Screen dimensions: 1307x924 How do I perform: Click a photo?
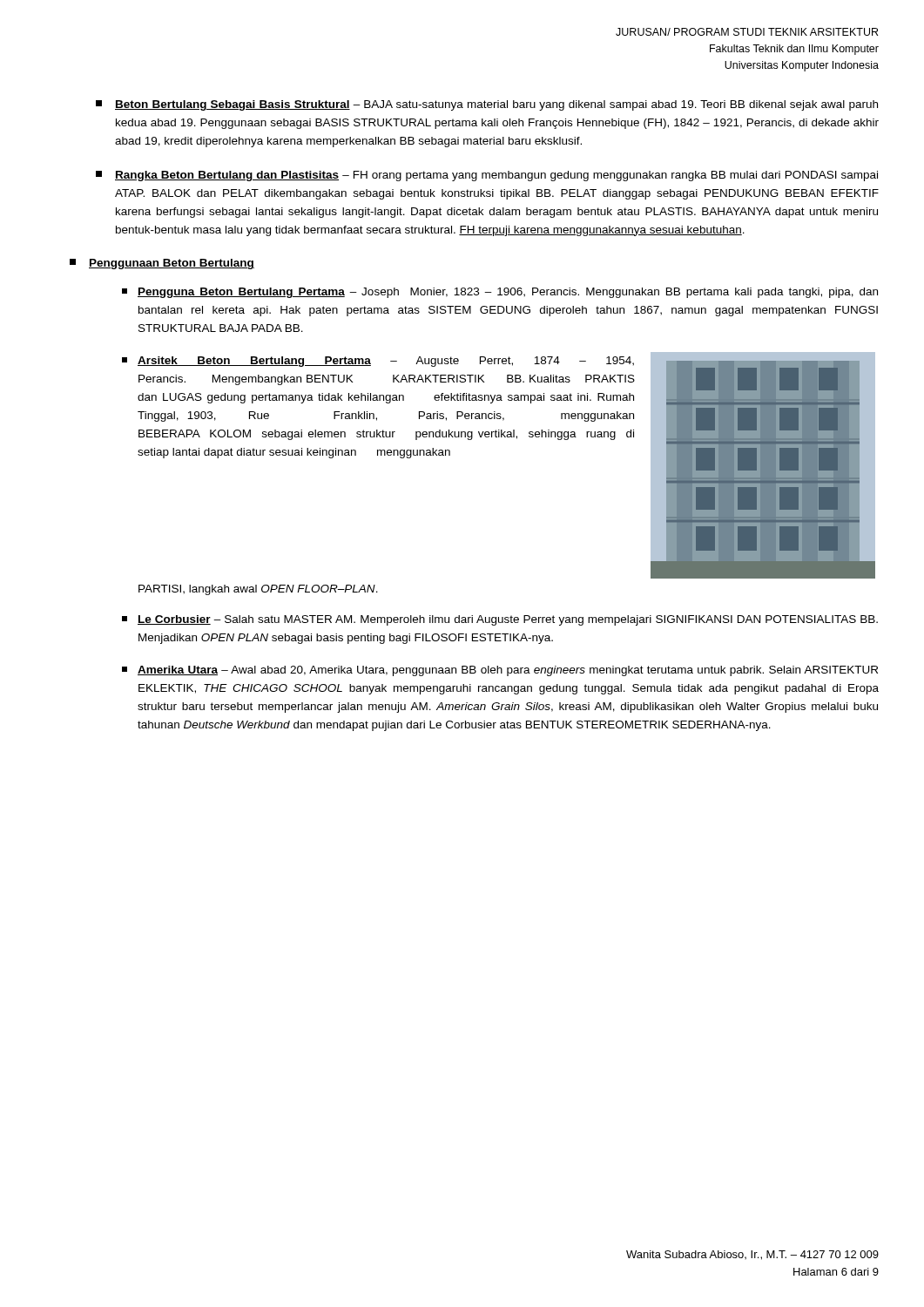[765, 465]
